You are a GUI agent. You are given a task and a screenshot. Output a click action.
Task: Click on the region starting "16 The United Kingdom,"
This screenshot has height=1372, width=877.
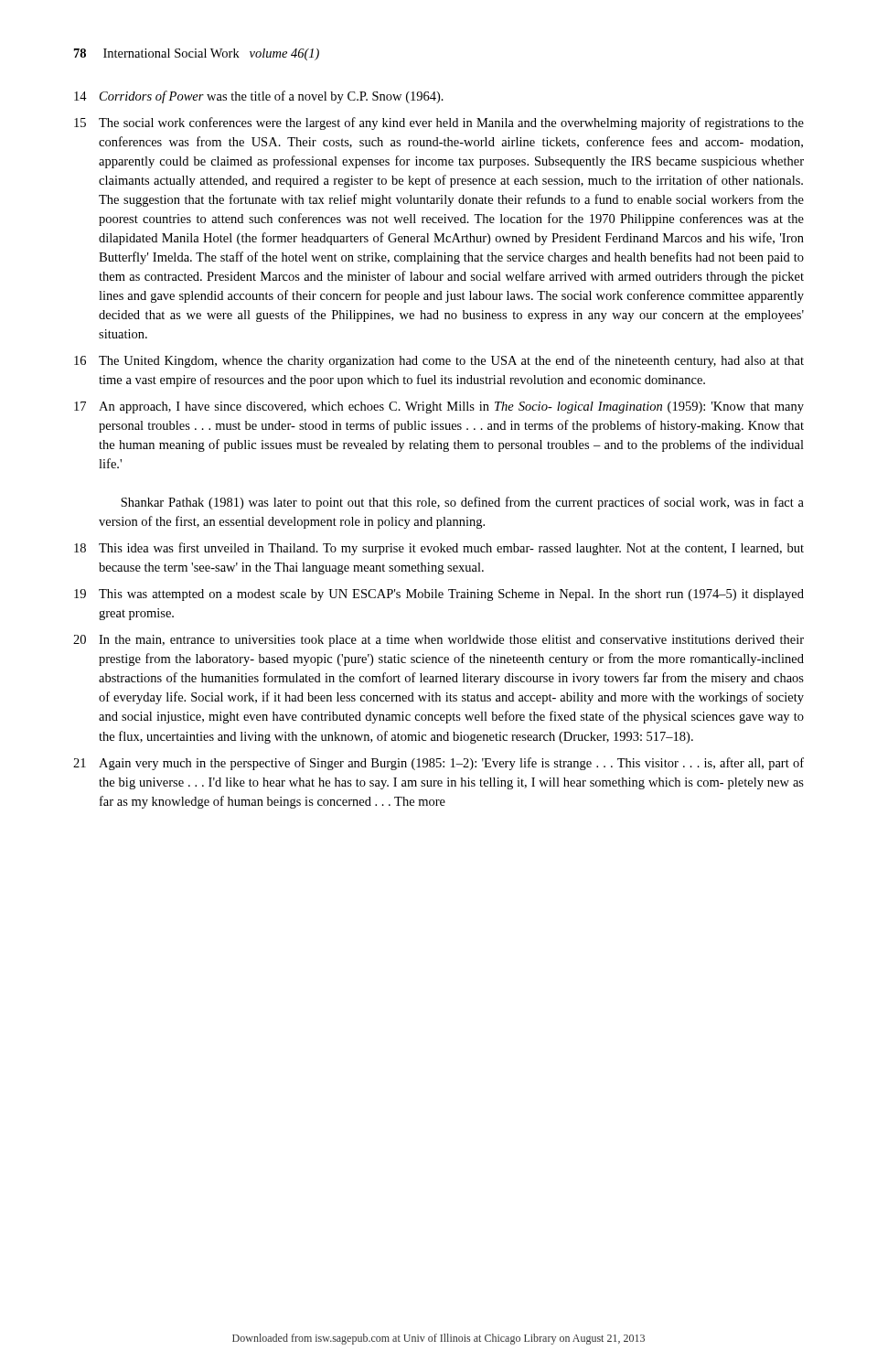[438, 371]
